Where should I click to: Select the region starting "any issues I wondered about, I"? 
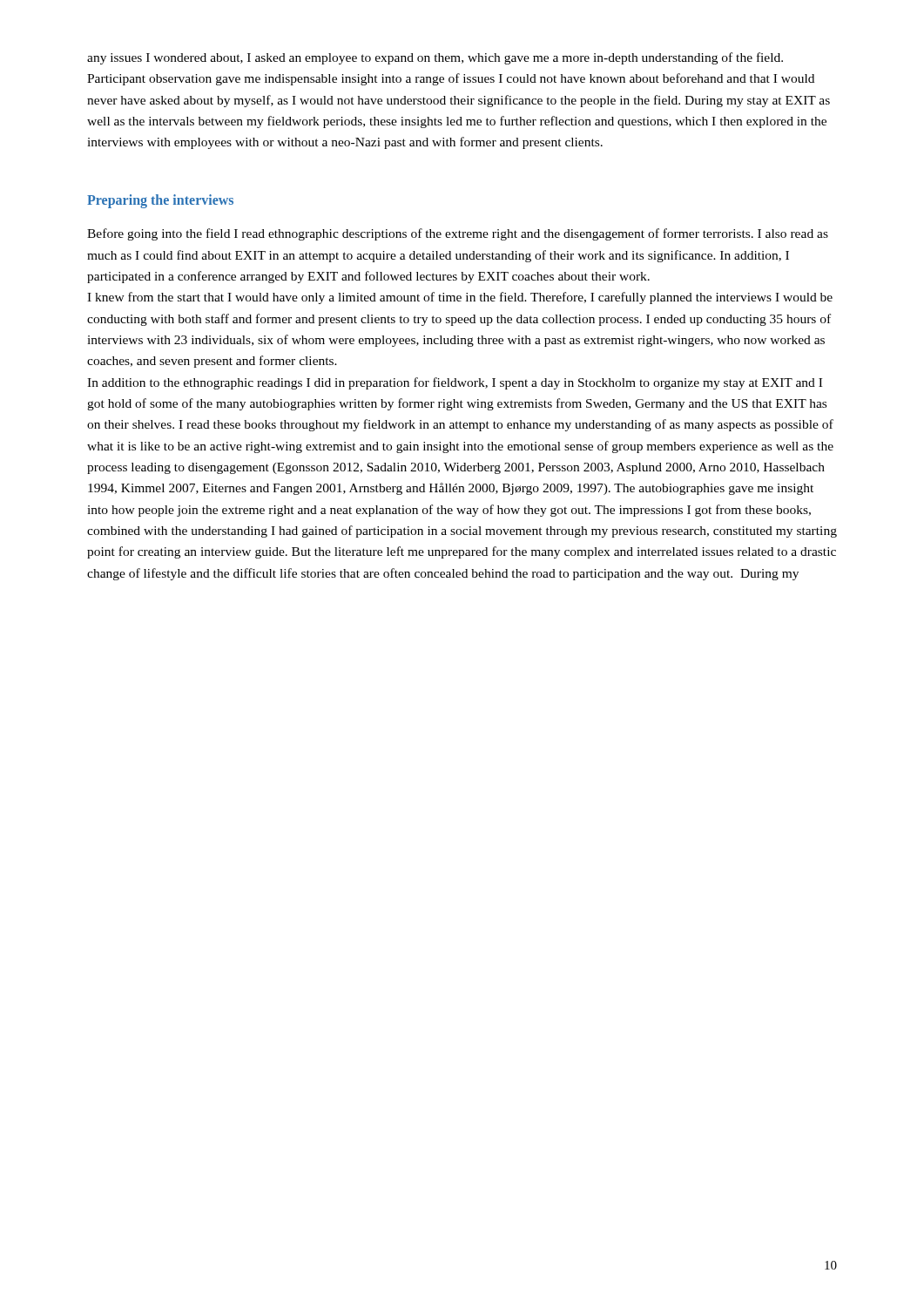pyautogui.click(x=436, y=57)
